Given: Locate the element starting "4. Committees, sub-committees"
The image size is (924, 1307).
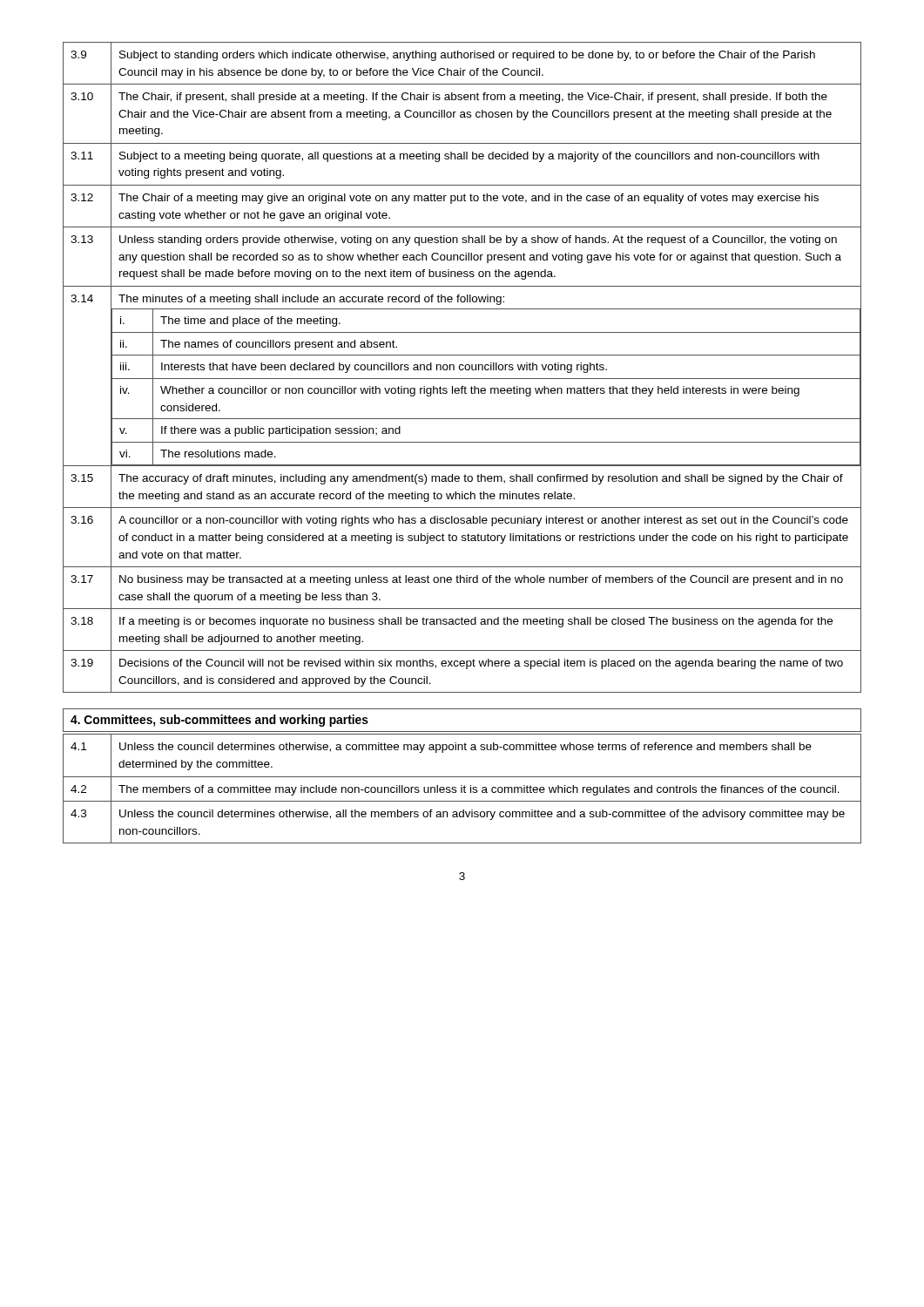Looking at the screenshot, I should (x=462, y=721).
